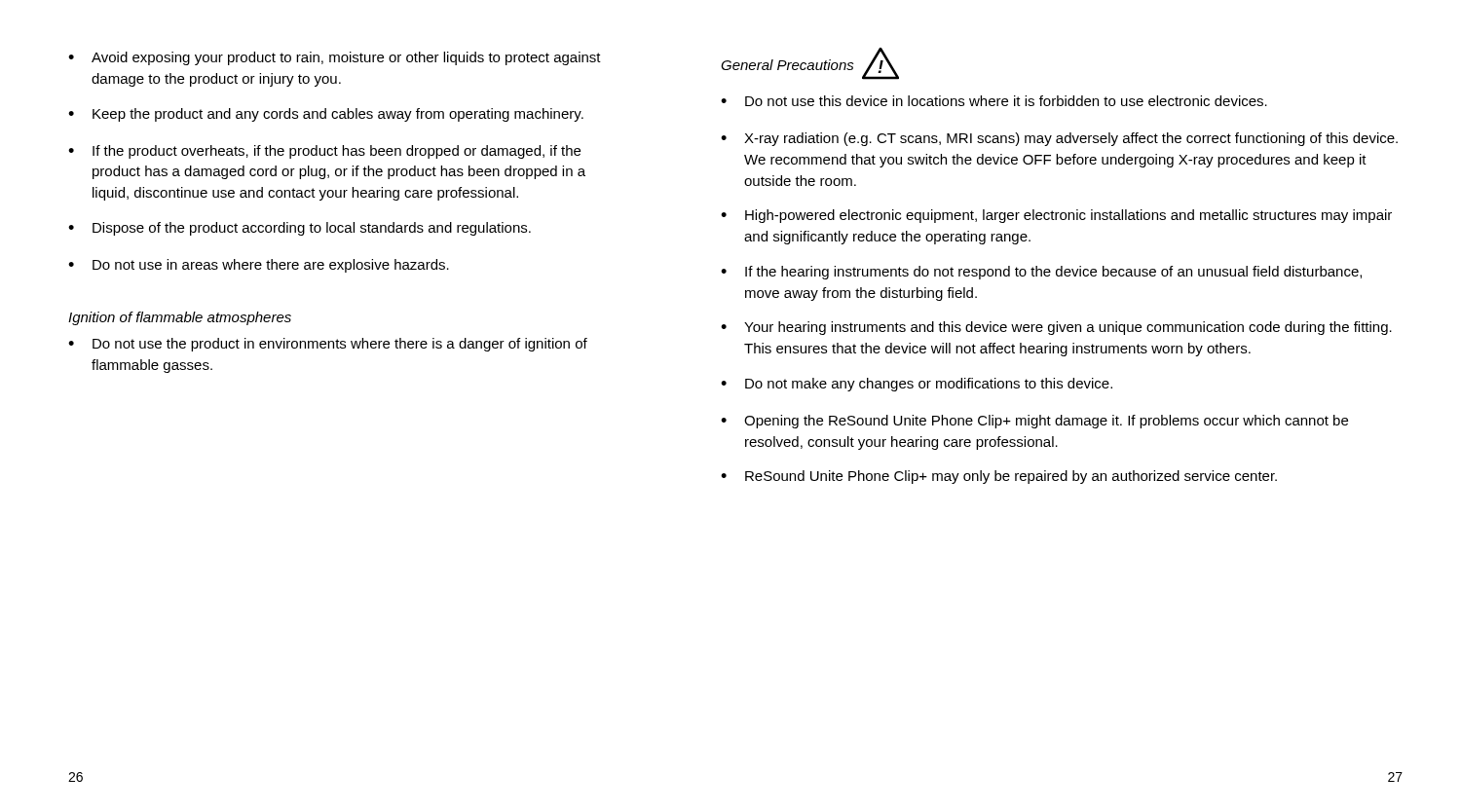The image size is (1461, 812).
Task: Click on the element starting "Ignition of flammable atmospheres"
Action: click(x=180, y=317)
